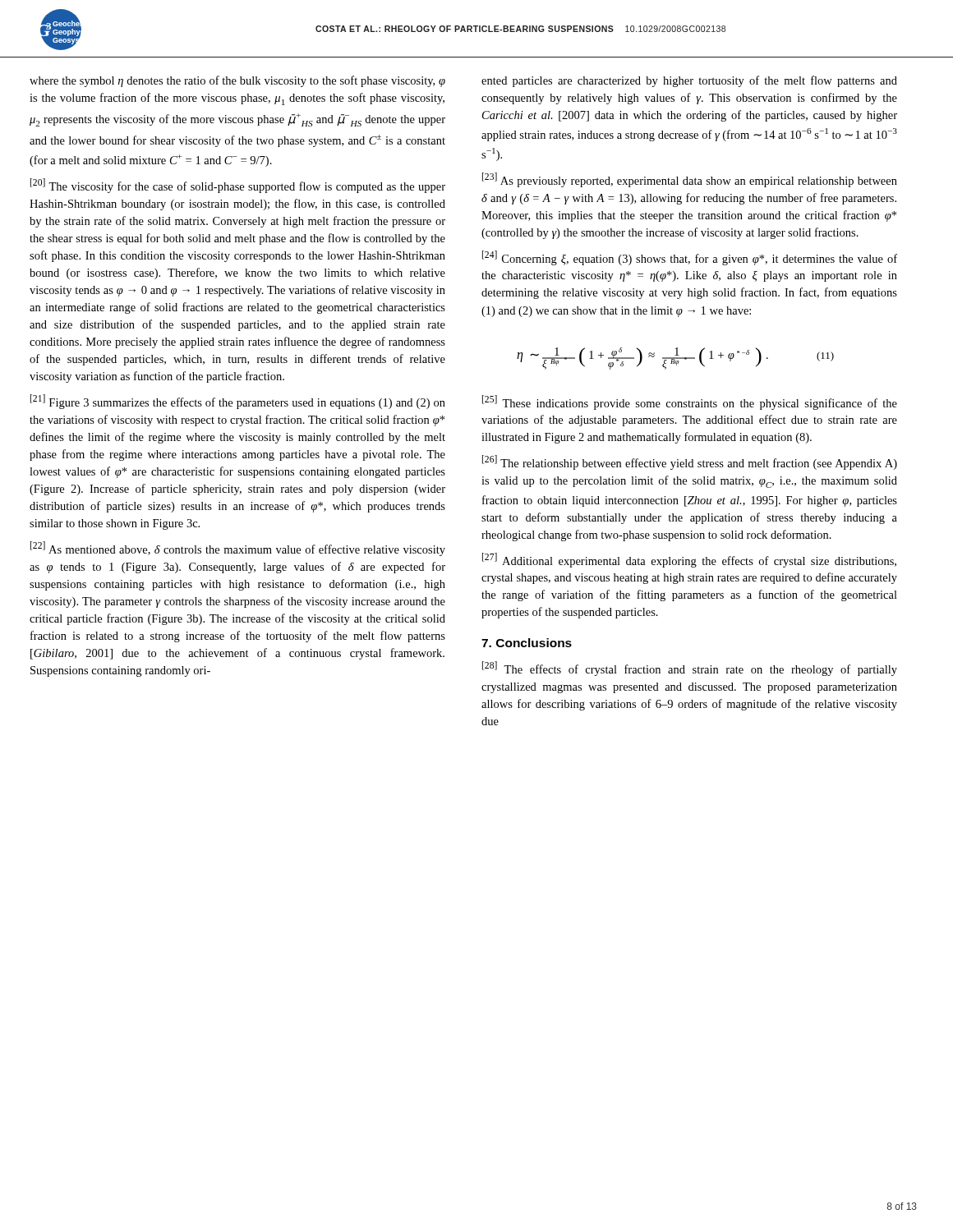The width and height of the screenshot is (953, 1232).
Task: Click on the text starting "[23] As previously reported, experimental data show"
Action: tap(689, 206)
